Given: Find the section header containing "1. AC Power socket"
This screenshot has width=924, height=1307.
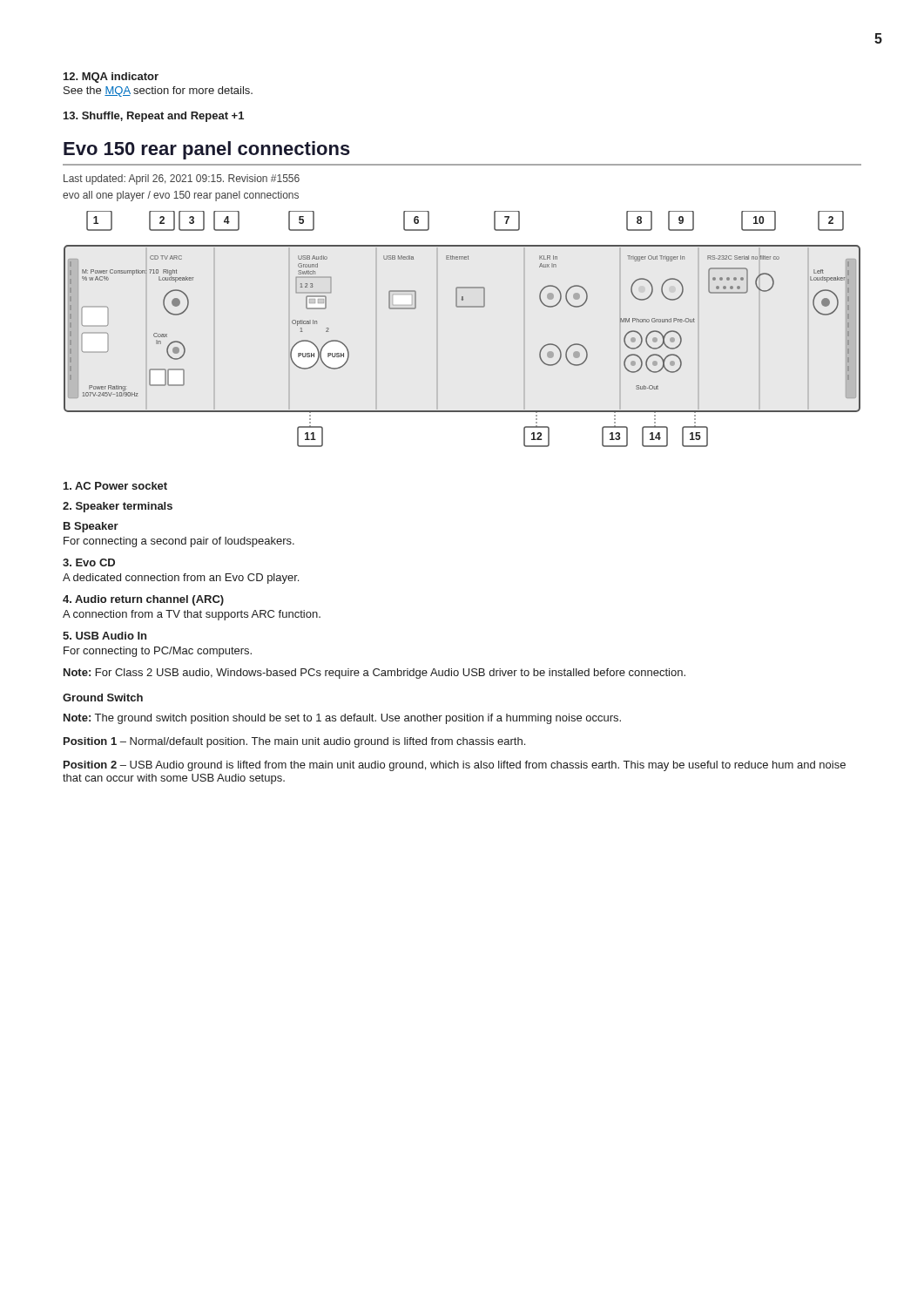Looking at the screenshot, I should tap(115, 486).
